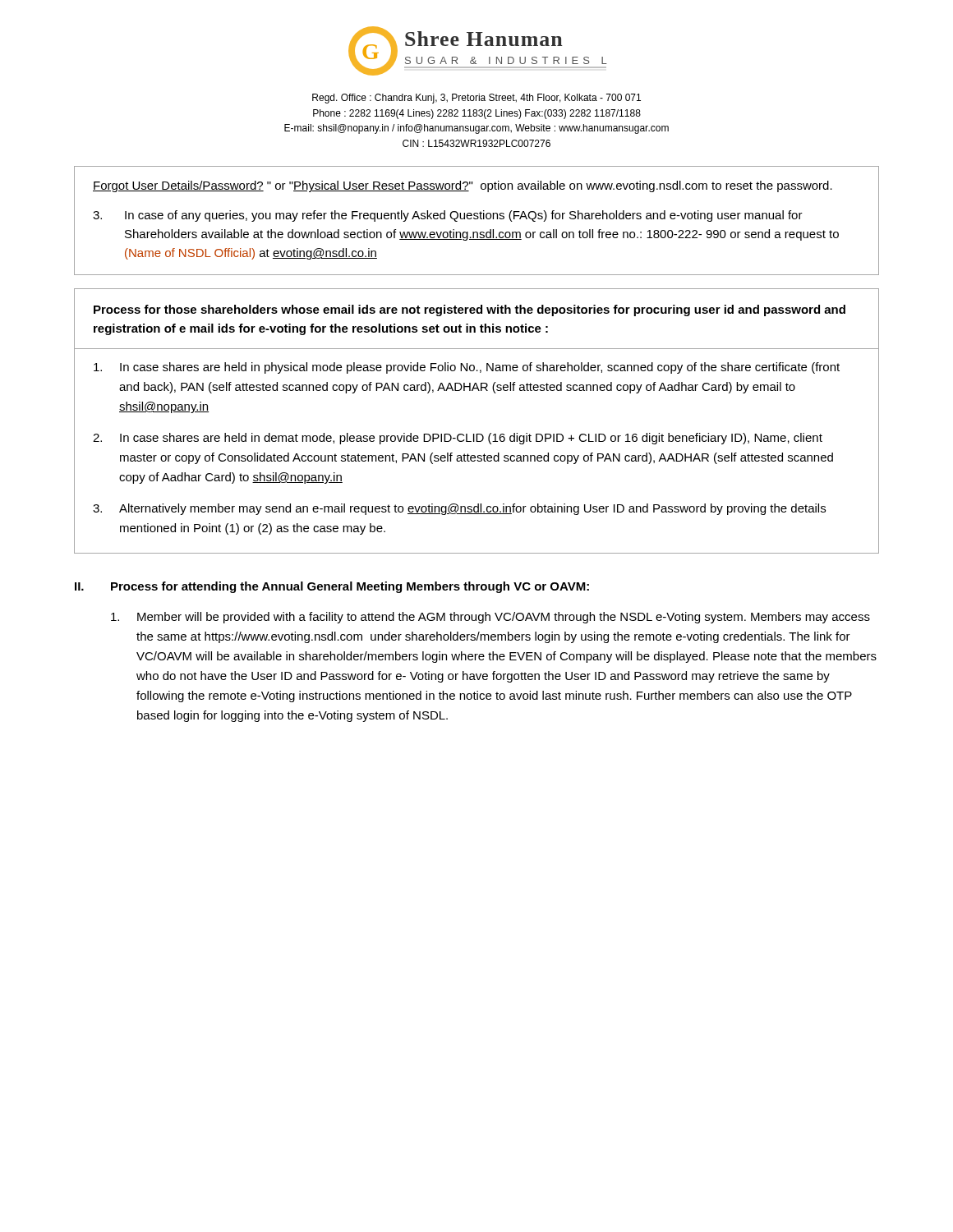Locate the text block that reads "Process for those shareholders whose email"

pyautogui.click(x=469, y=318)
